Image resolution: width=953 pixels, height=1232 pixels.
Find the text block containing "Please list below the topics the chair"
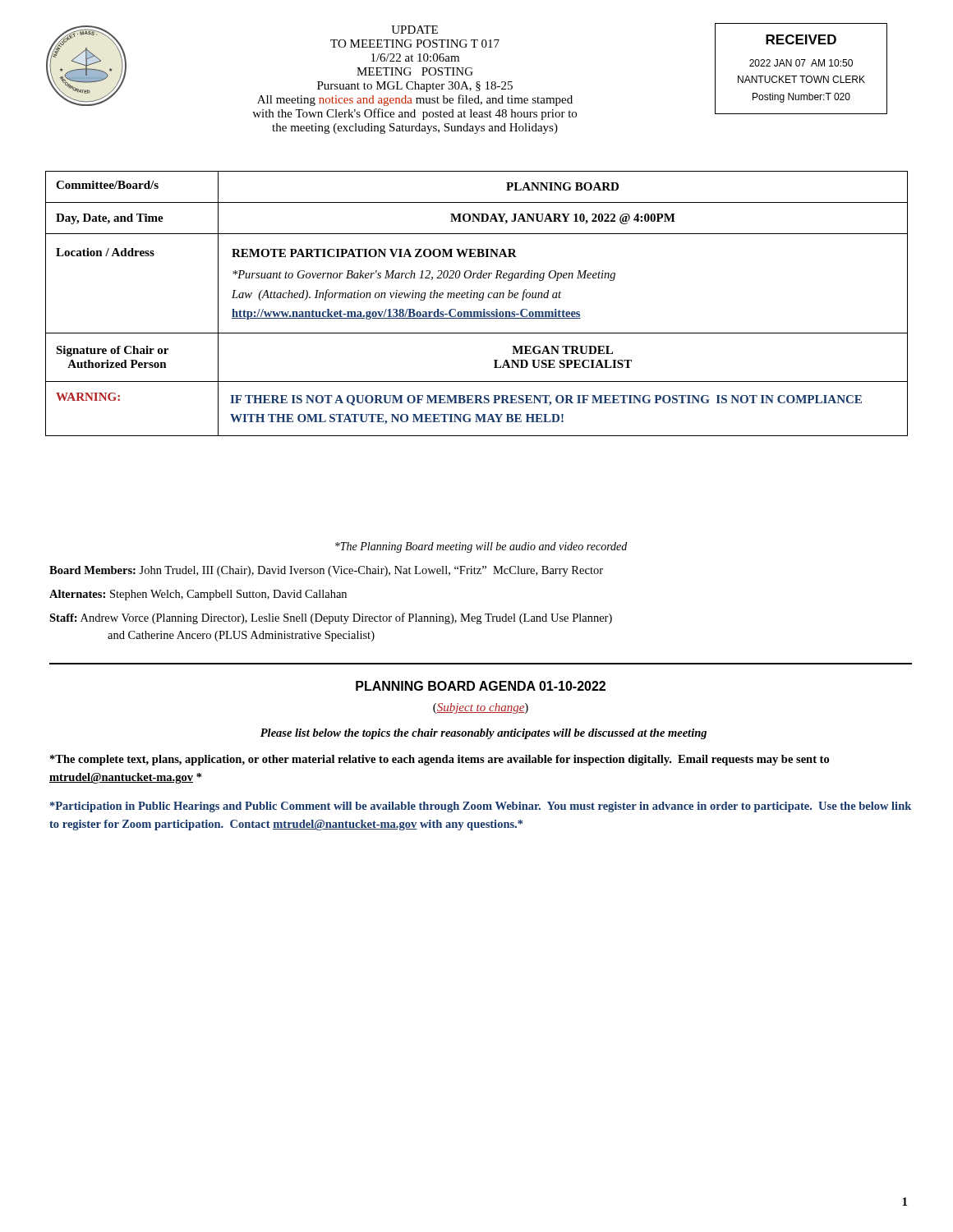[481, 733]
